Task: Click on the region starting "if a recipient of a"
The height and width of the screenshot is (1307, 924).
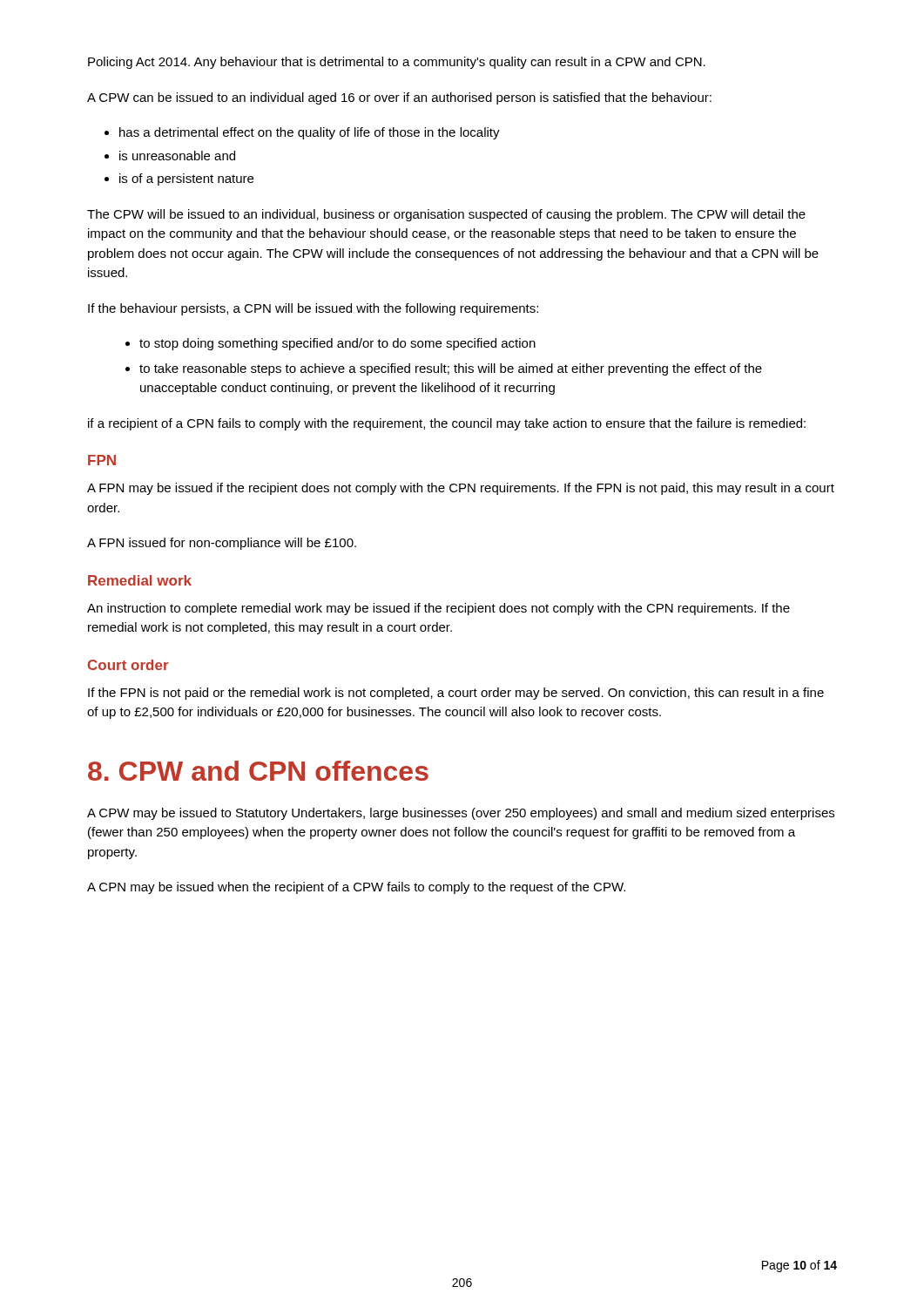Action: (x=447, y=423)
